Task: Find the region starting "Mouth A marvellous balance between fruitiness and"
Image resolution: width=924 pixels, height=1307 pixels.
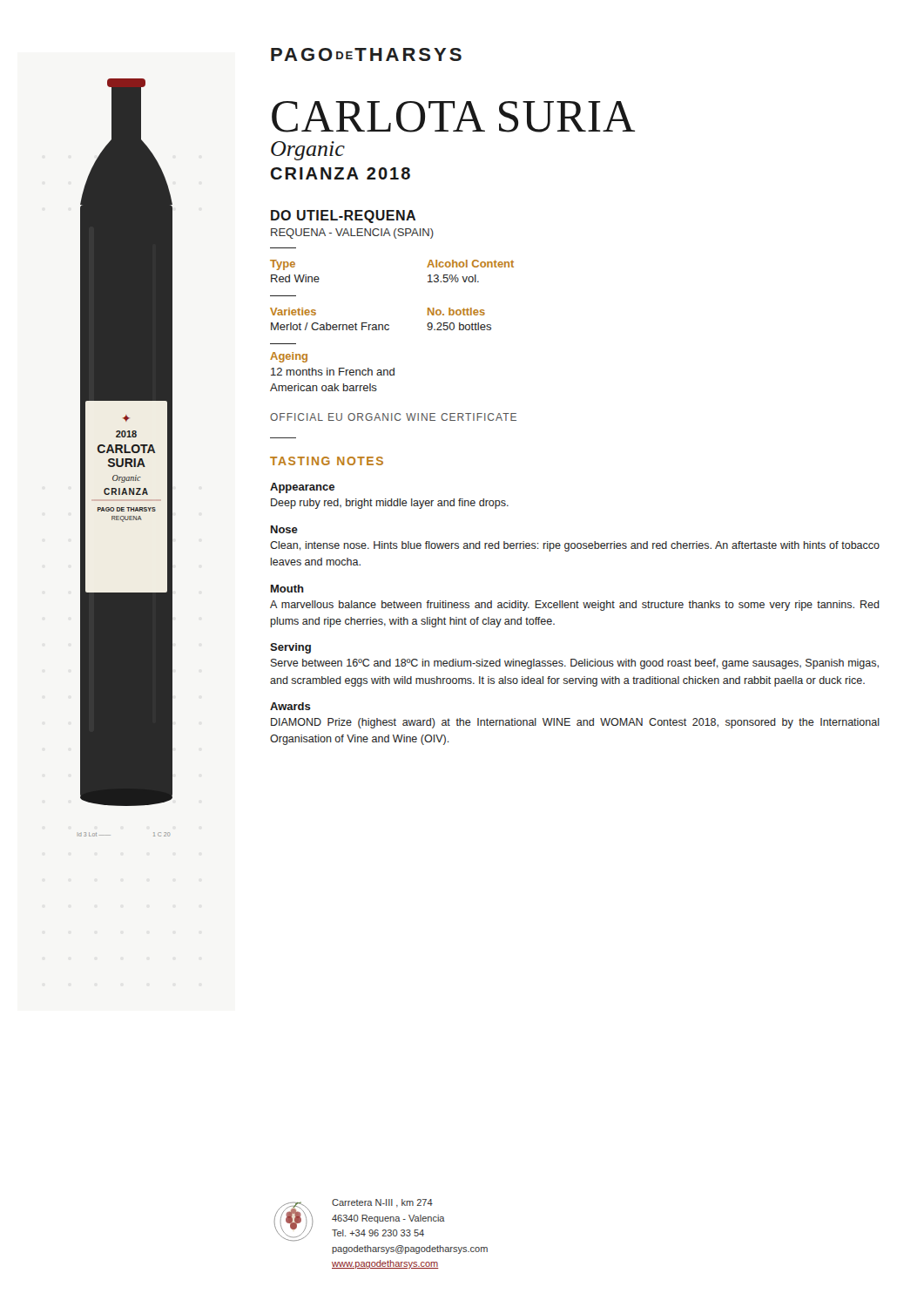Action: tap(575, 606)
